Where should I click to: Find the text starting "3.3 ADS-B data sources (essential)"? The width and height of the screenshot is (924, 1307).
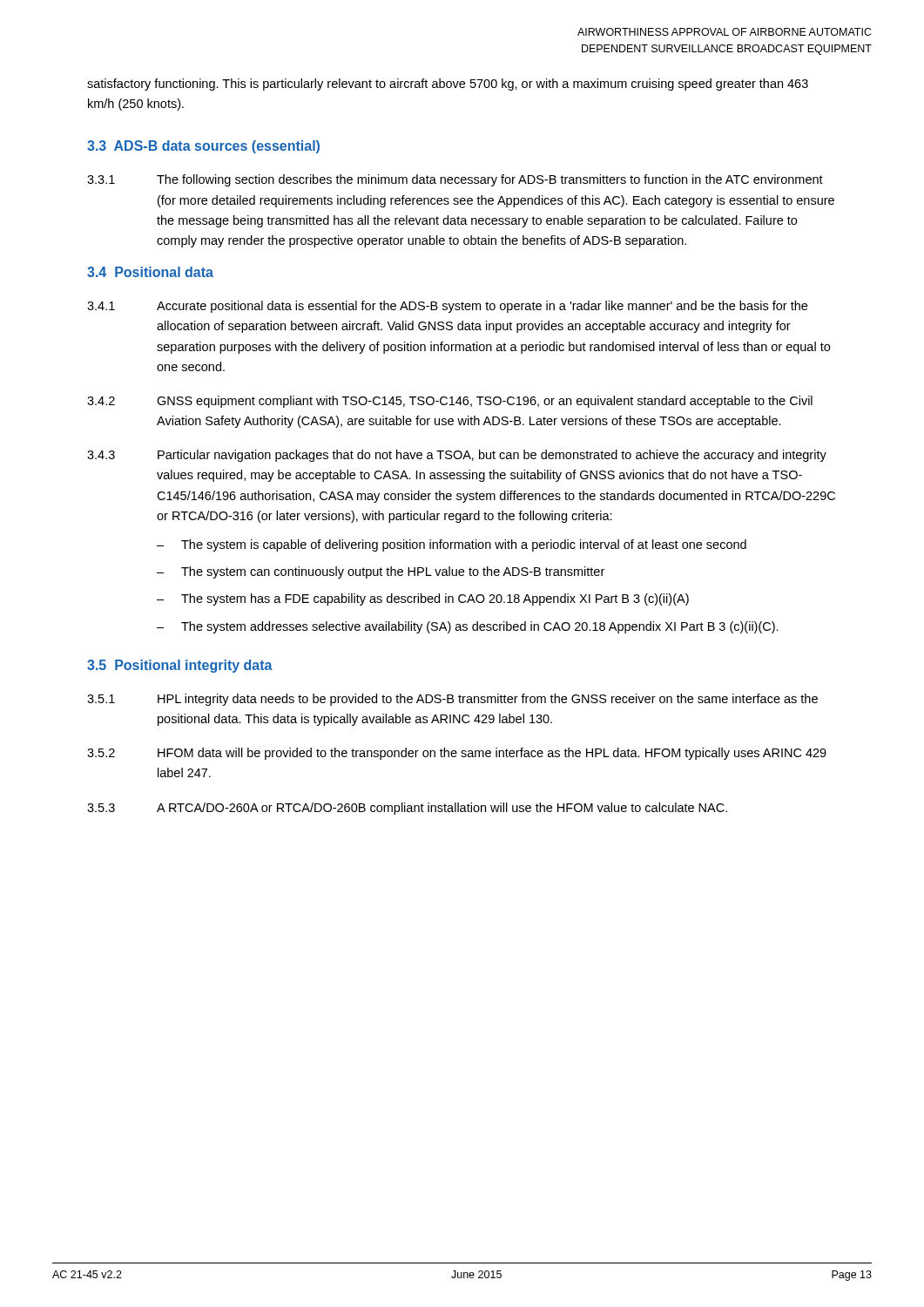[x=204, y=146]
